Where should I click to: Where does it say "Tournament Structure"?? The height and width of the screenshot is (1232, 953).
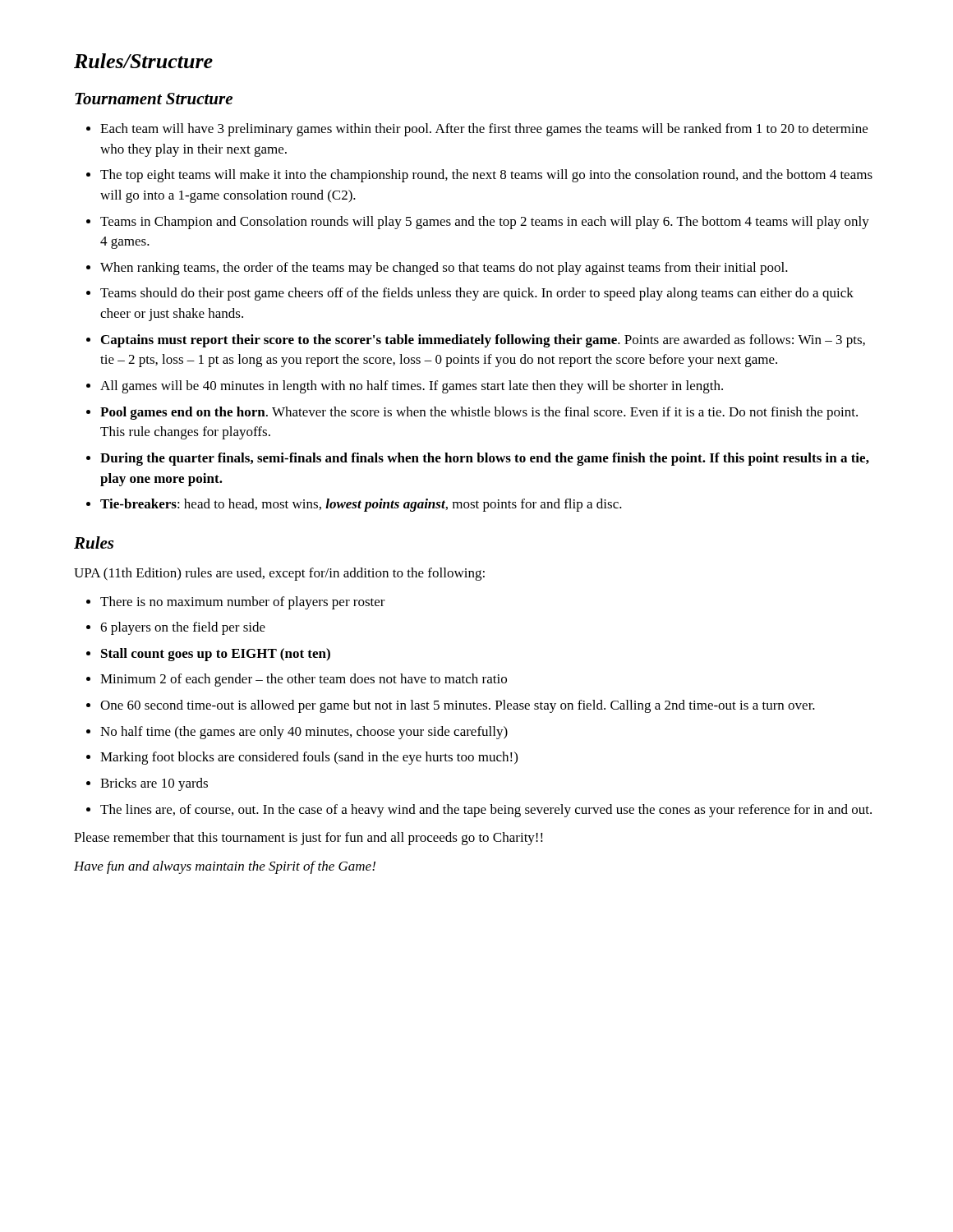(x=154, y=99)
